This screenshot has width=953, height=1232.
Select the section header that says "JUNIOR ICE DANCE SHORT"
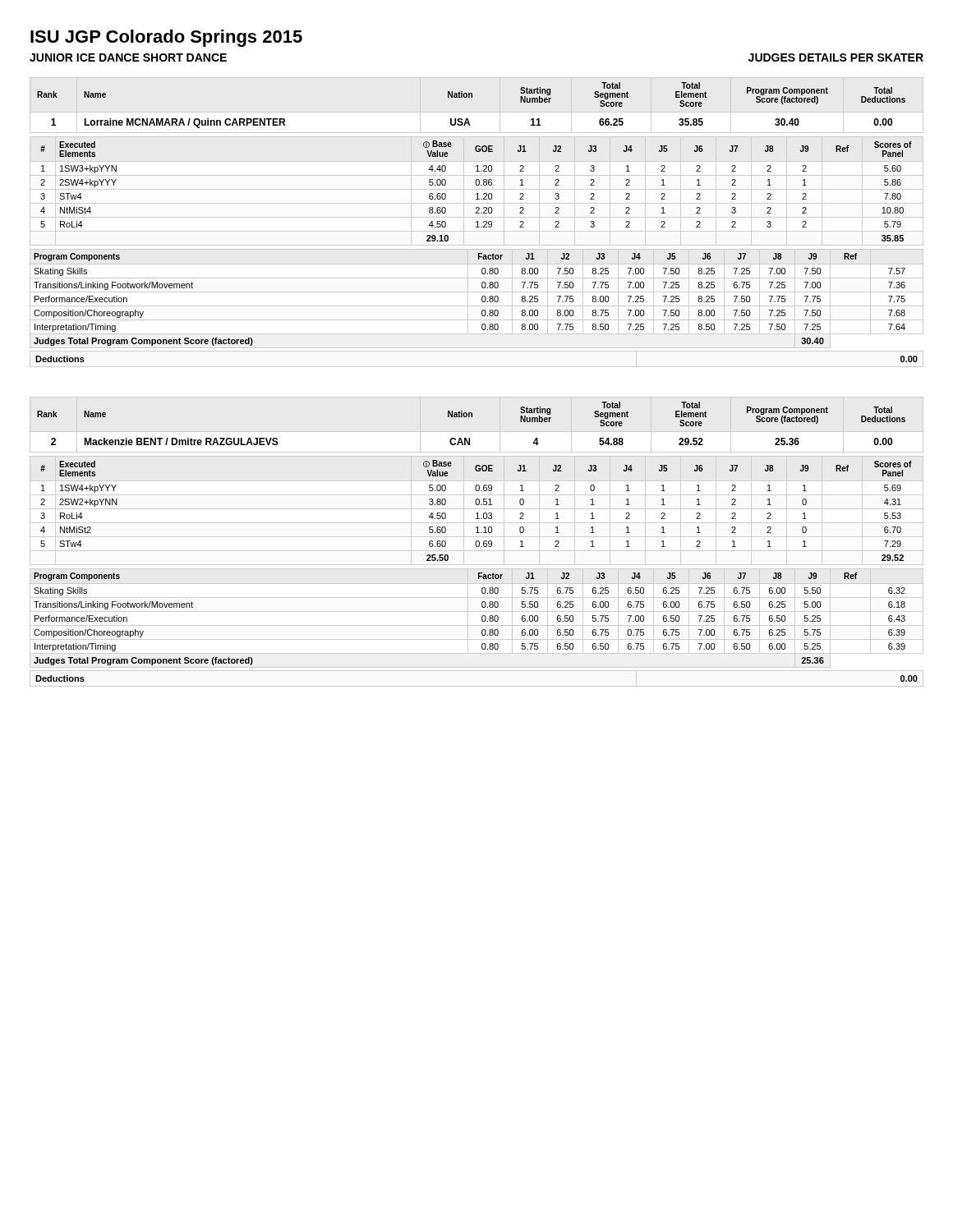[x=125, y=57]
